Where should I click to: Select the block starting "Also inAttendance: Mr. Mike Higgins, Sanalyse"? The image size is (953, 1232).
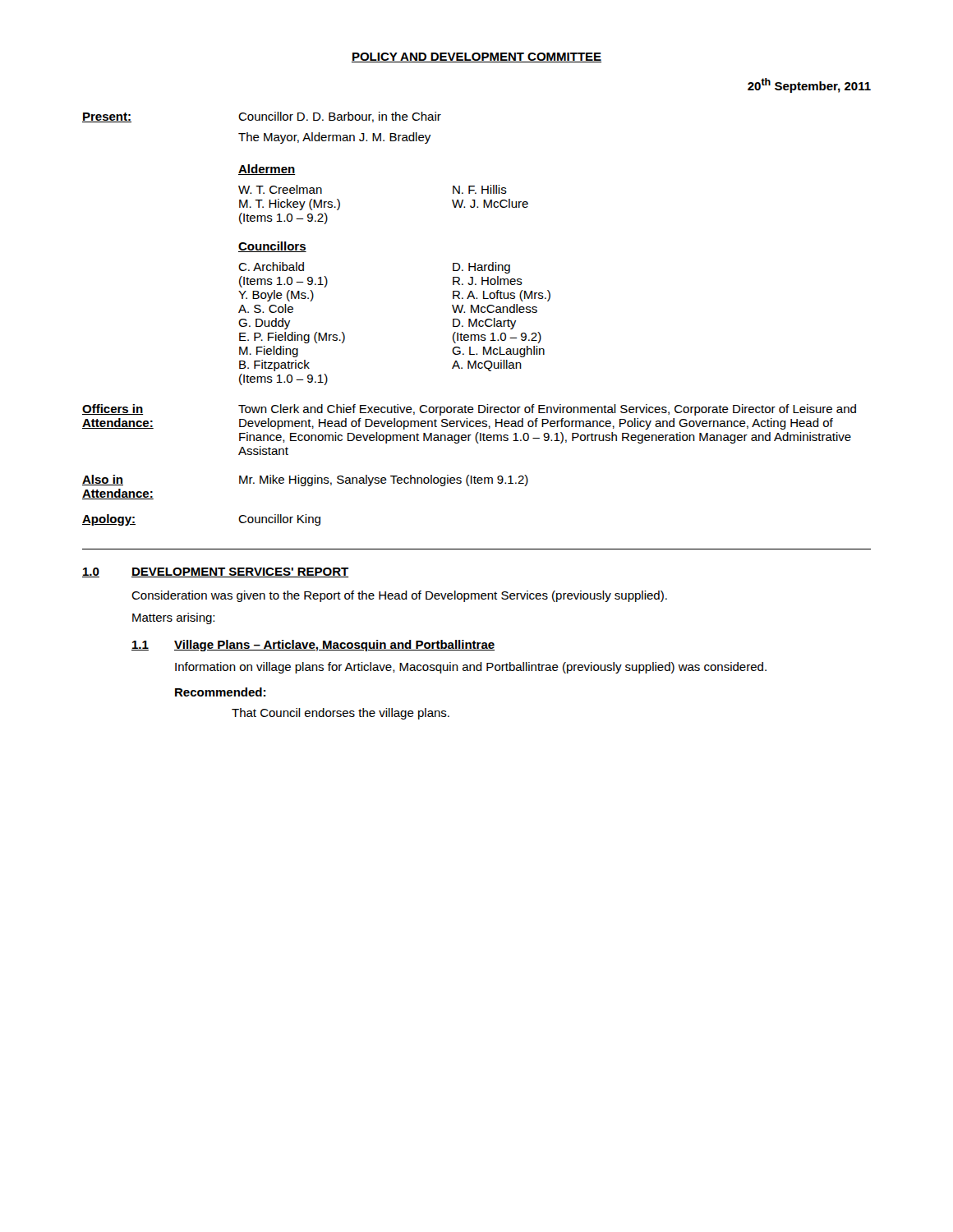(x=476, y=486)
